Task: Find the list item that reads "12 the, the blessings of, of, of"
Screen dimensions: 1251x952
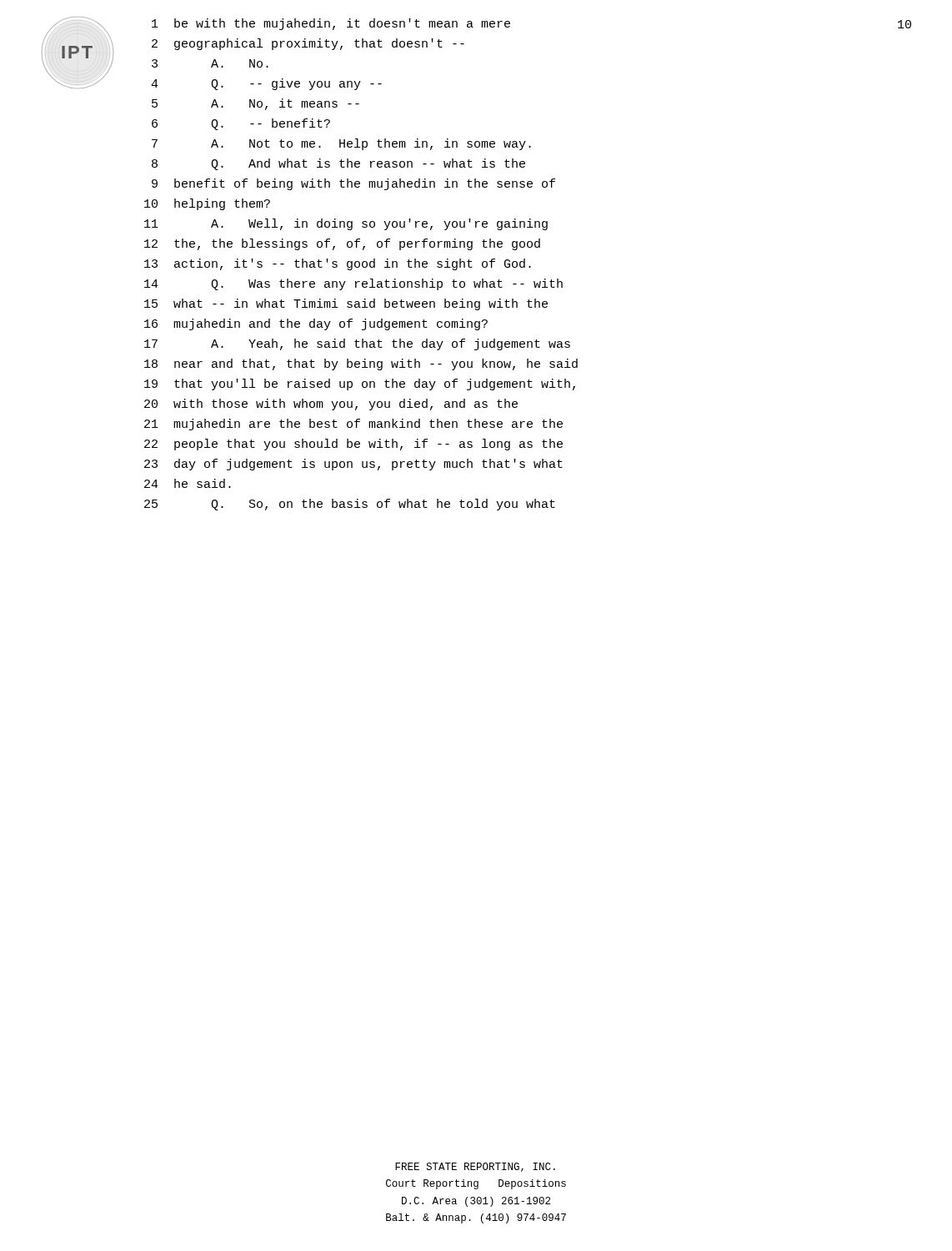Action: [x=518, y=245]
